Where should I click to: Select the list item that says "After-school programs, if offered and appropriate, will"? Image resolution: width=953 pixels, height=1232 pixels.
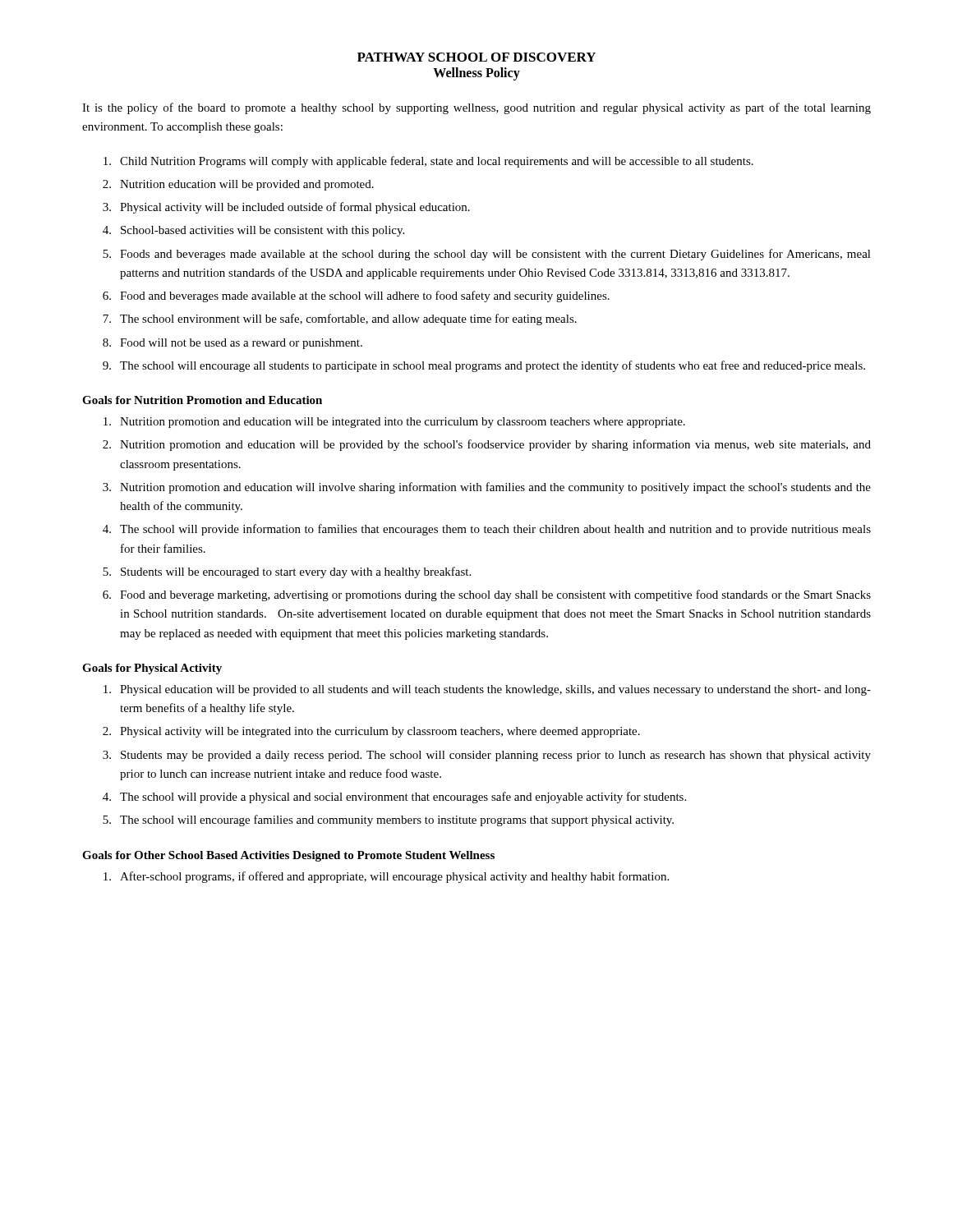(x=476, y=877)
